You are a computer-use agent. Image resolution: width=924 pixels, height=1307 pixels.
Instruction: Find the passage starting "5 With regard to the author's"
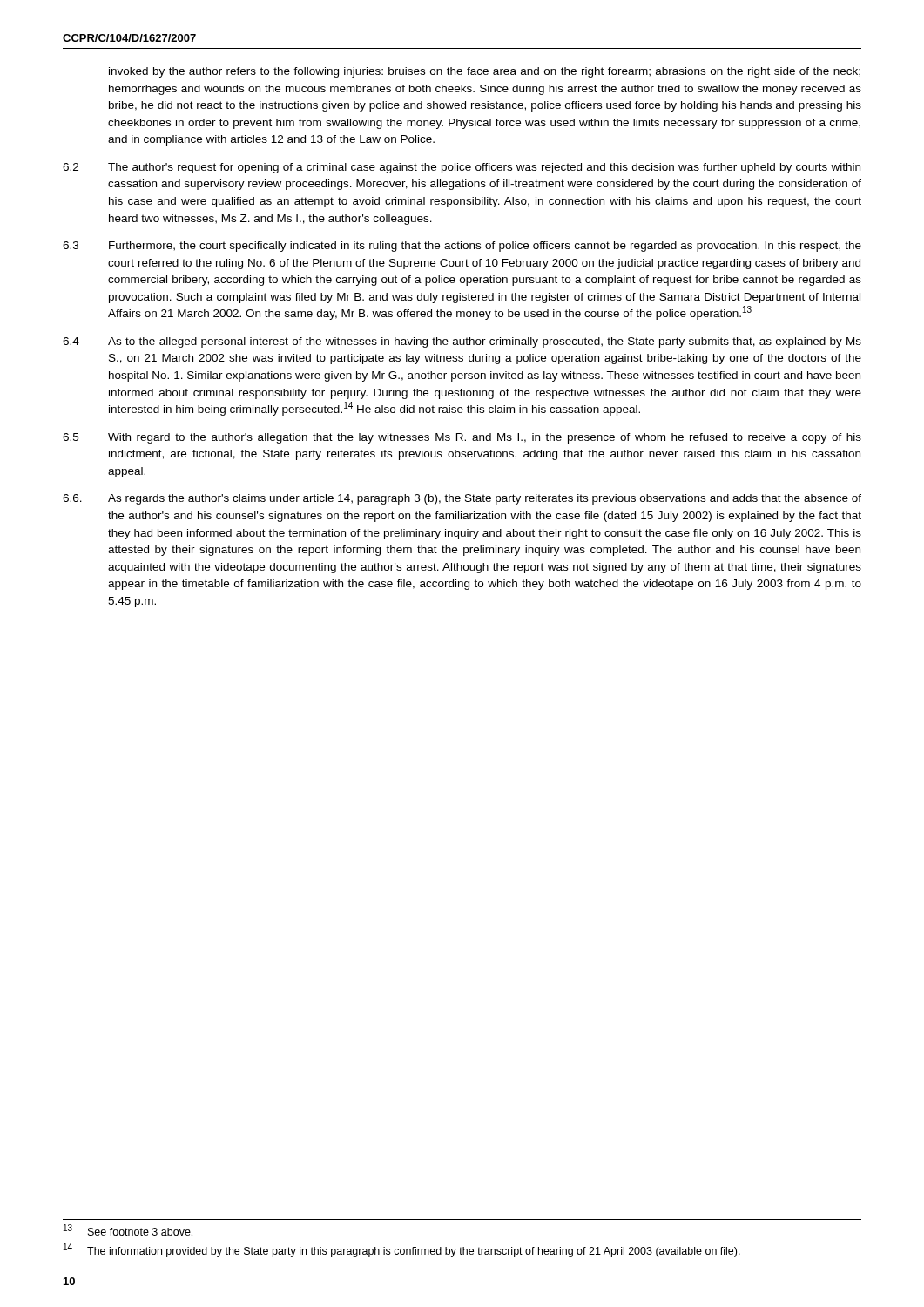462,454
